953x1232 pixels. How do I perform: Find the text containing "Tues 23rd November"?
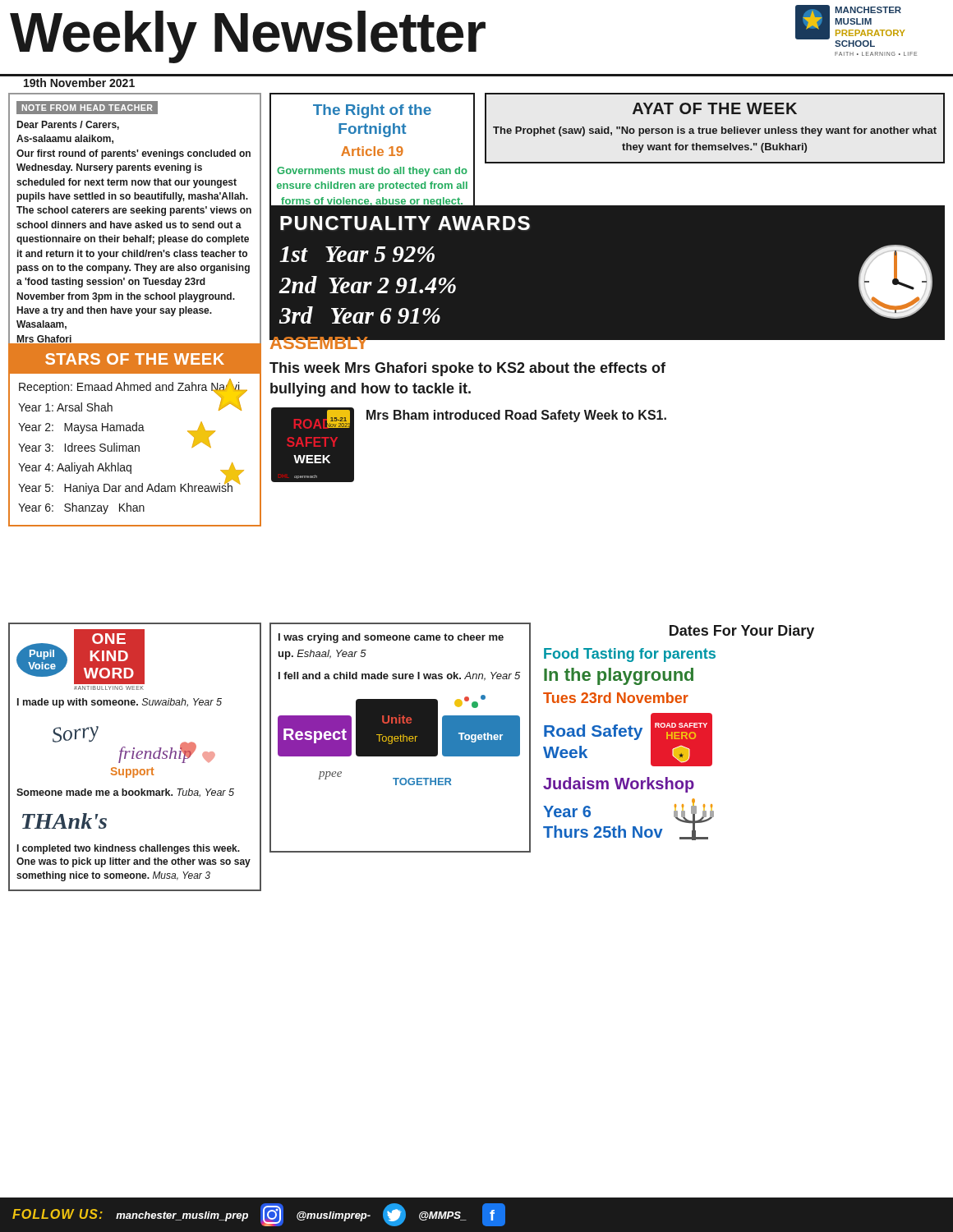click(x=616, y=698)
